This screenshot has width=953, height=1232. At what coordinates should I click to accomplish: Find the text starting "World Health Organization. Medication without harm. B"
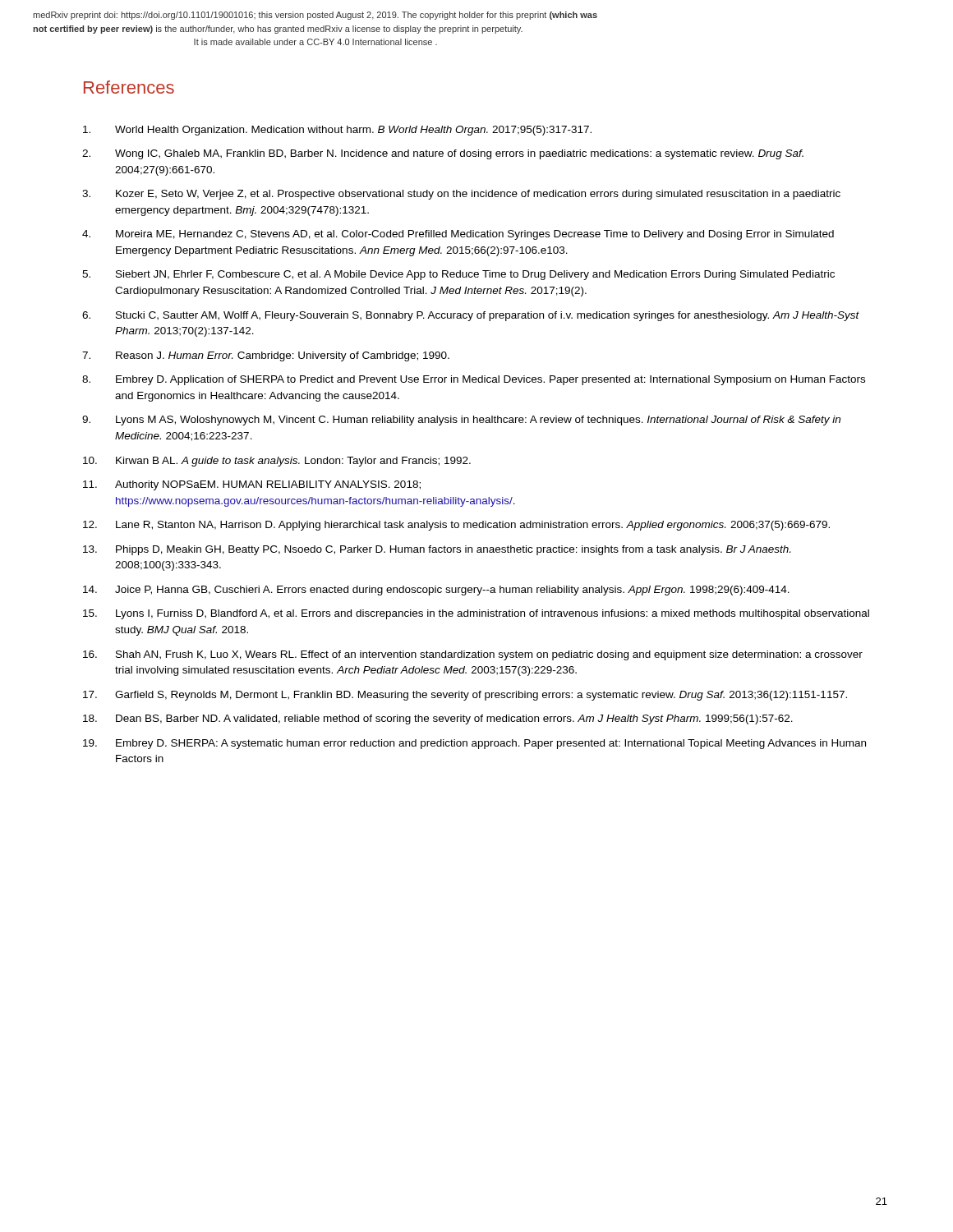(476, 129)
